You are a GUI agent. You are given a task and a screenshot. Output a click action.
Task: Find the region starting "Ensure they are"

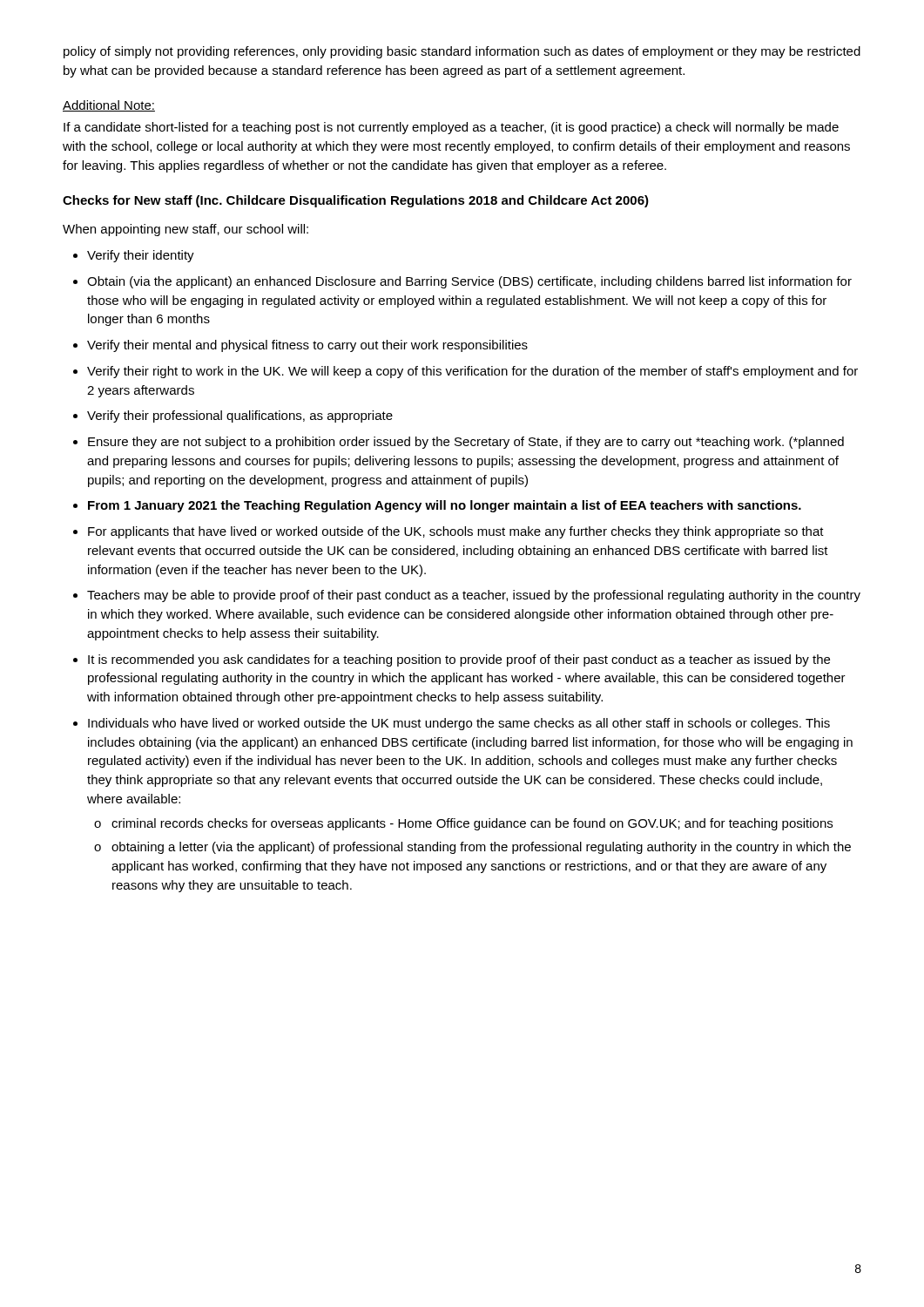pos(466,460)
